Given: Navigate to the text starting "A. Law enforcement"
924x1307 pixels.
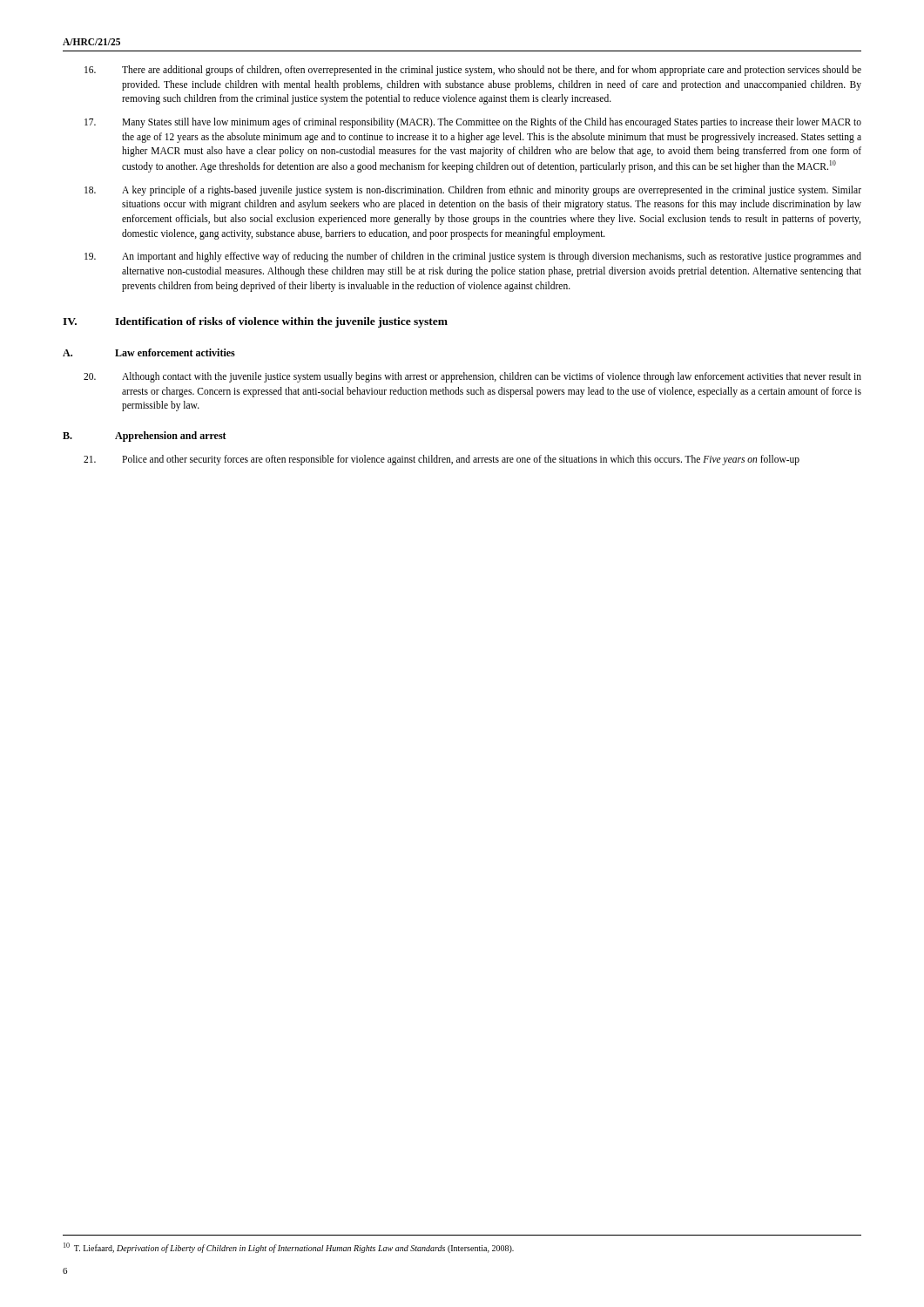Looking at the screenshot, I should click(149, 352).
